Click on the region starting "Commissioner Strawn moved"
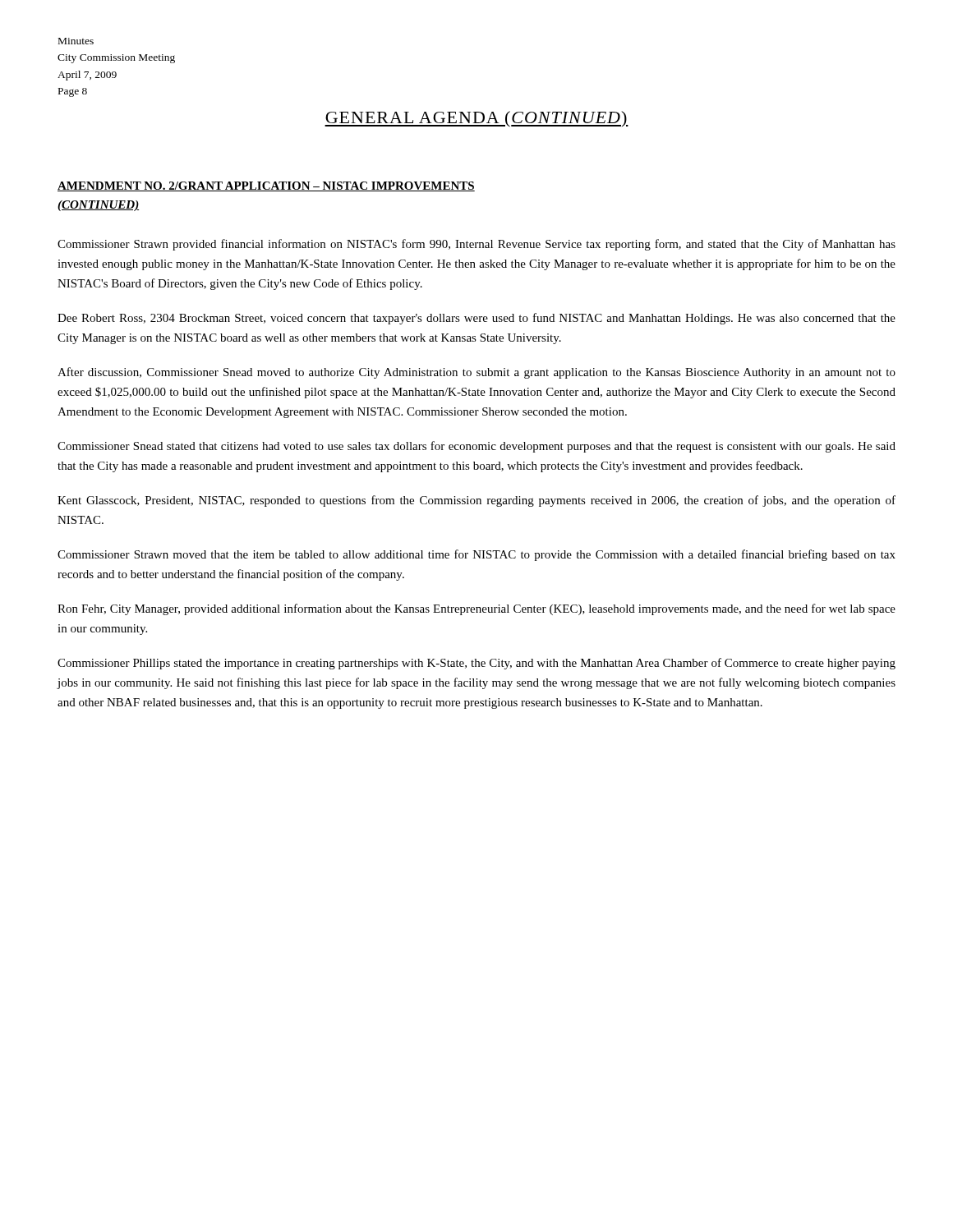The width and height of the screenshot is (953, 1232). [476, 564]
